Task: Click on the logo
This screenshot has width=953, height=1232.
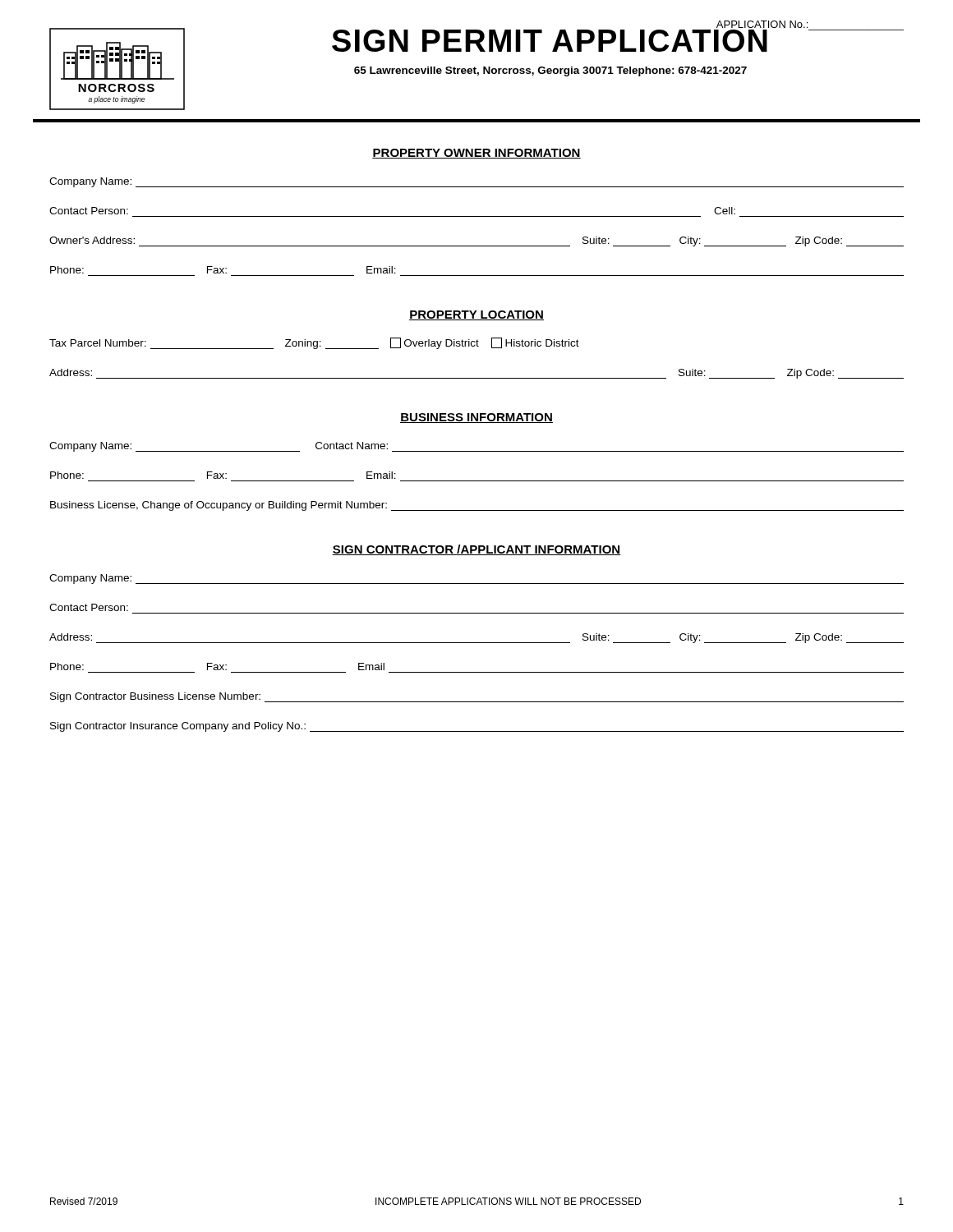Action: tap(119, 71)
